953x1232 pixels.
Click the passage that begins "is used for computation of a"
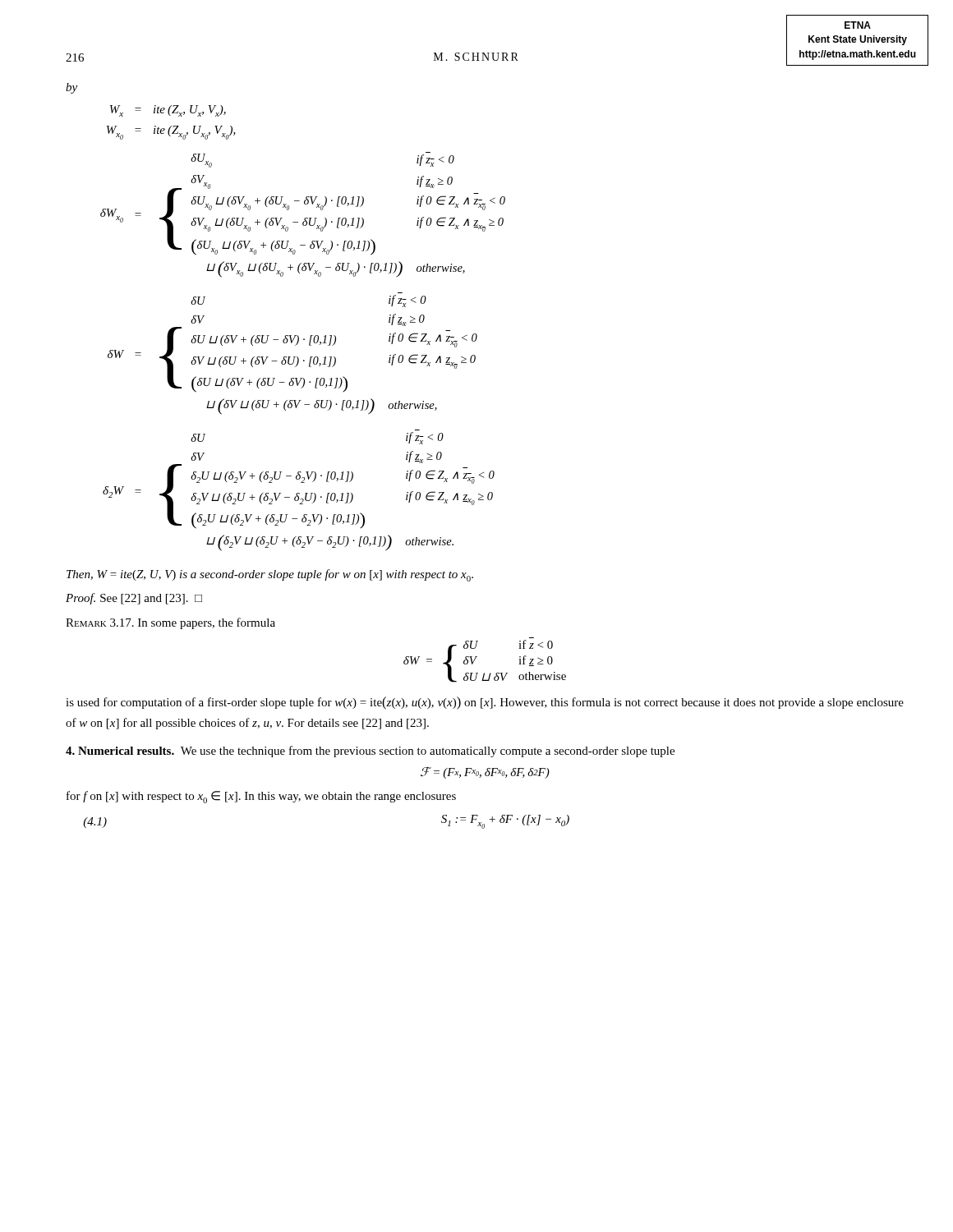[485, 712]
